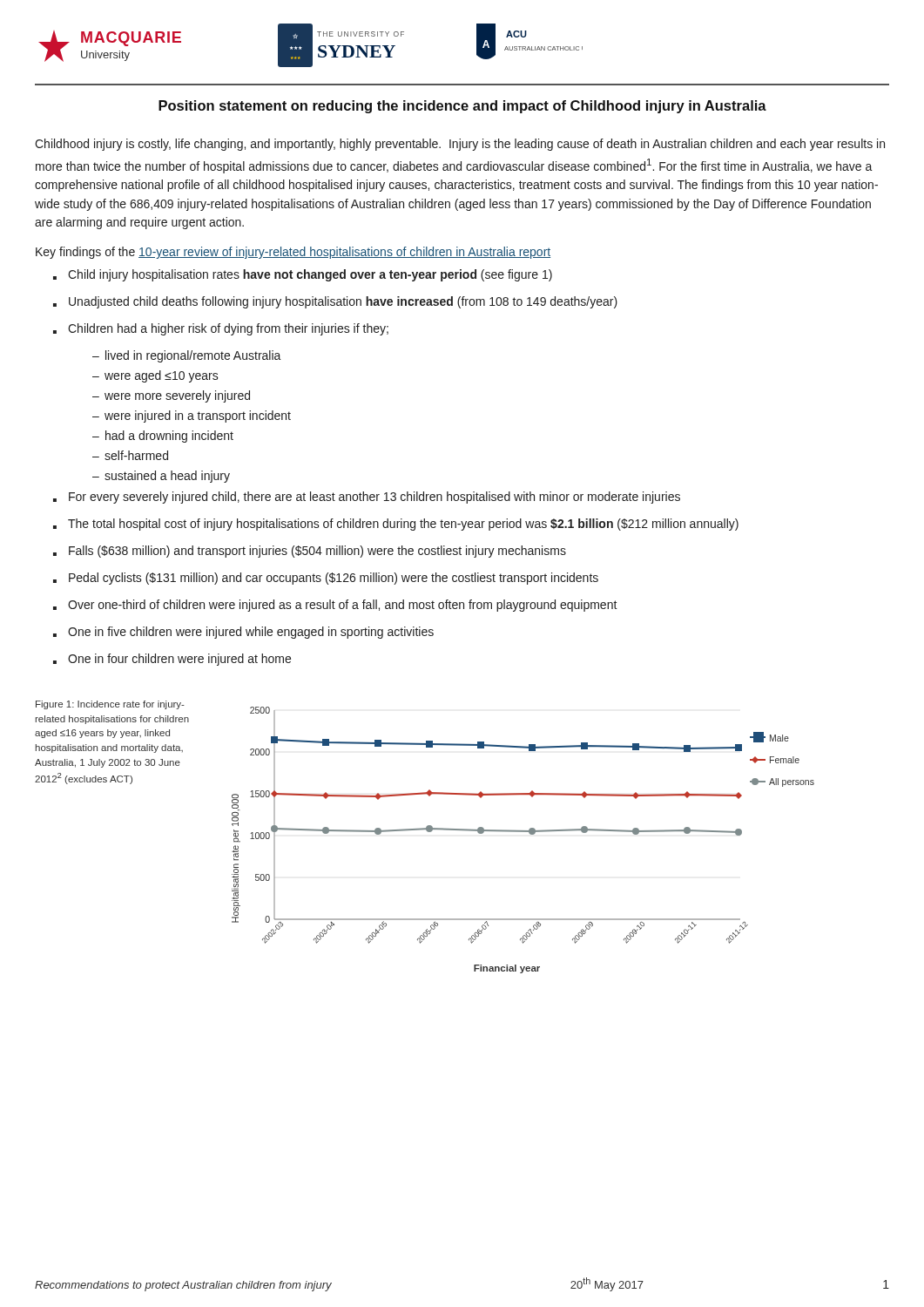Screen dimensions: 1307x924
Task: Locate the text block starting "lived in regional/remote Australia"
Action: (193, 356)
